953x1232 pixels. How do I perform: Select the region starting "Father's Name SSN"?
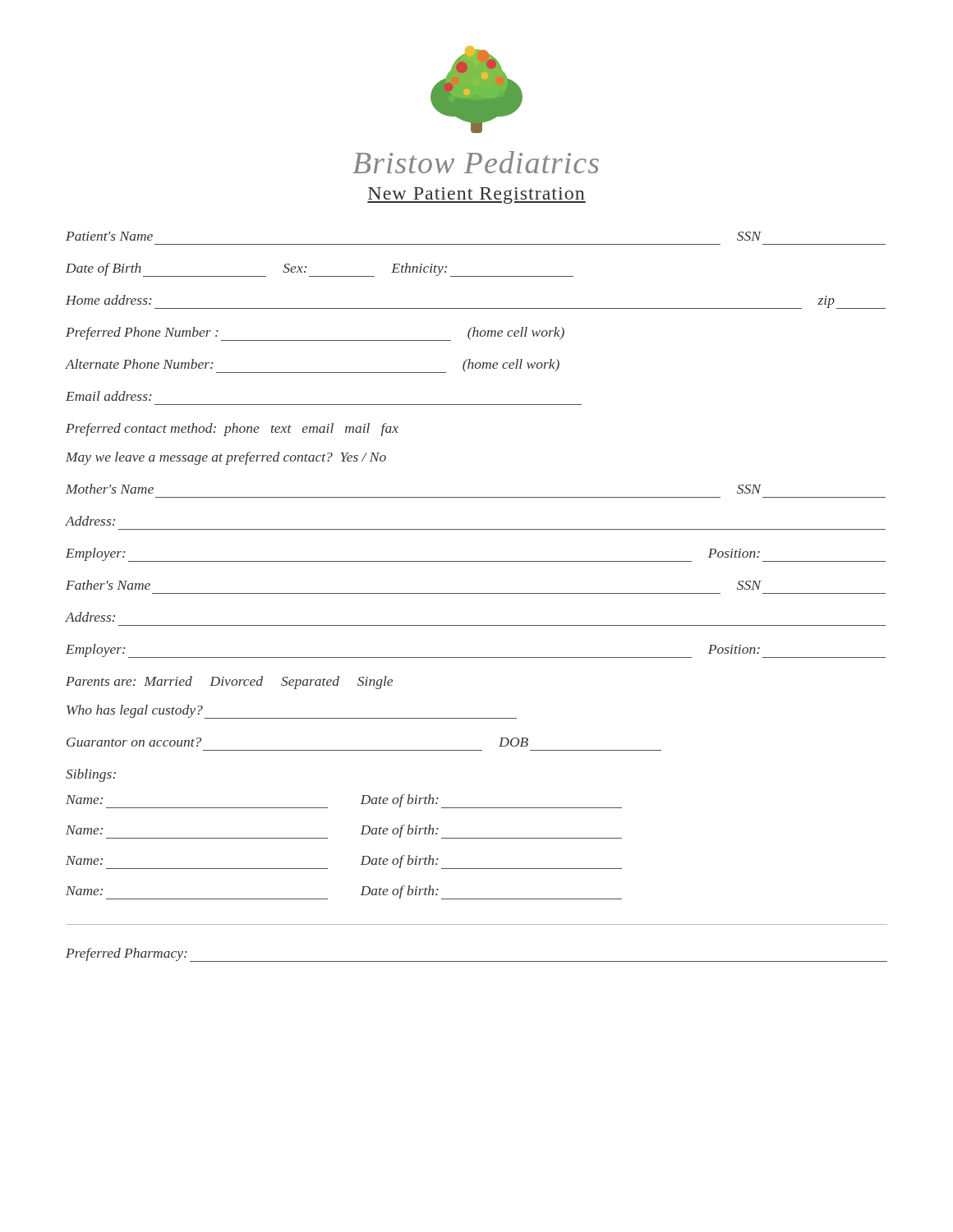(x=476, y=585)
